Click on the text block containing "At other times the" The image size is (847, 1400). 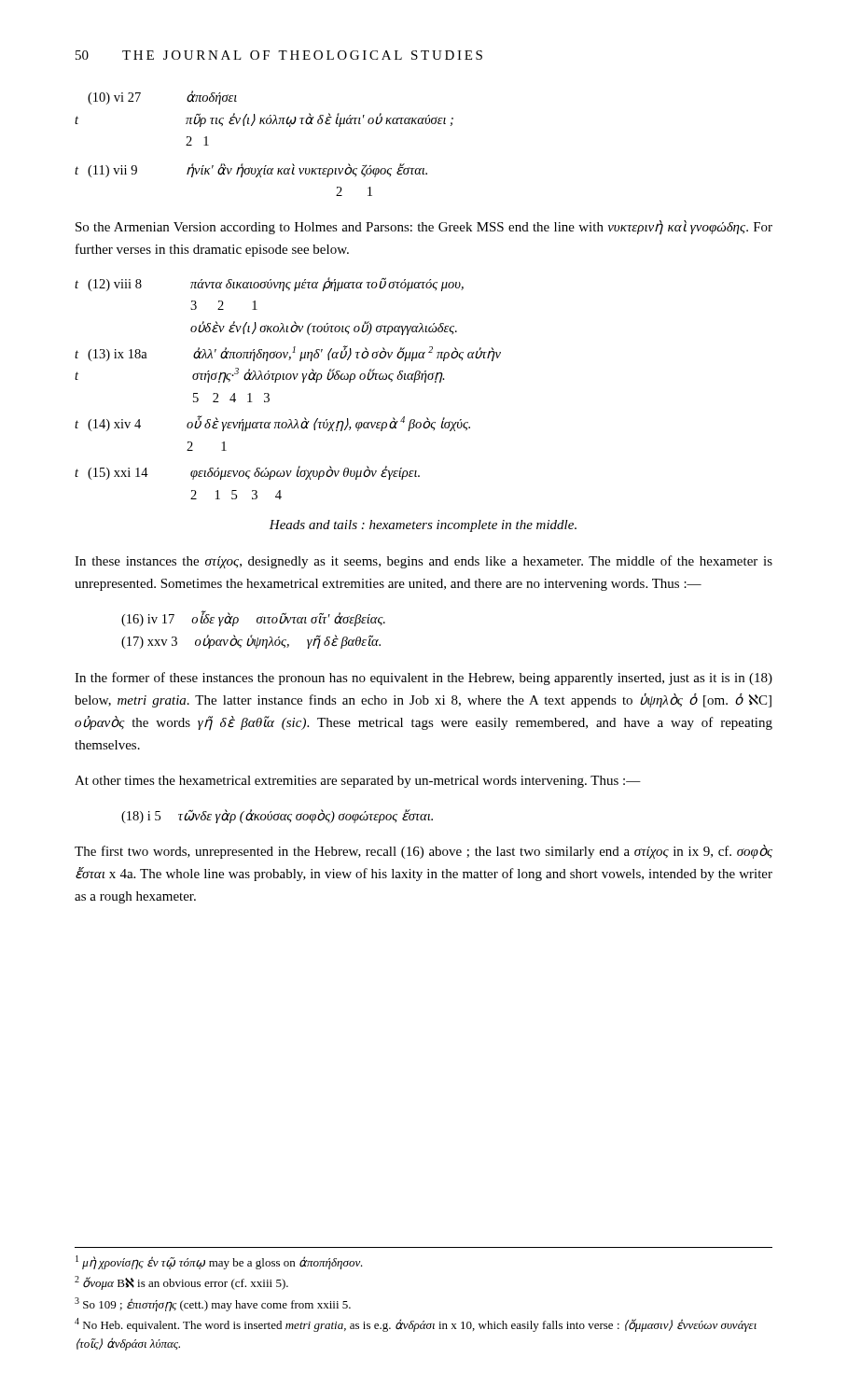357,780
